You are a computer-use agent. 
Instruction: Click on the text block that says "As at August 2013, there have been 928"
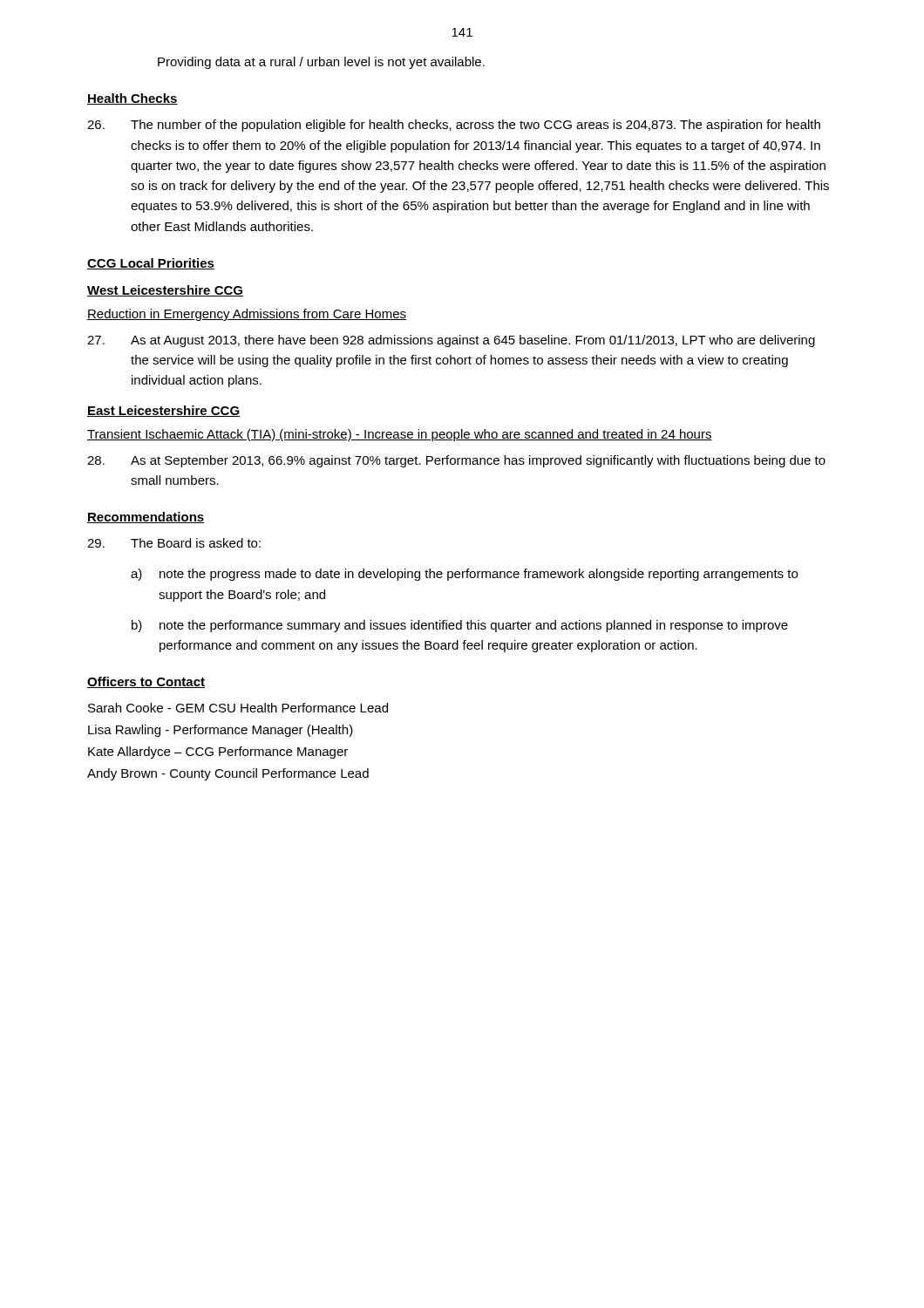point(462,360)
